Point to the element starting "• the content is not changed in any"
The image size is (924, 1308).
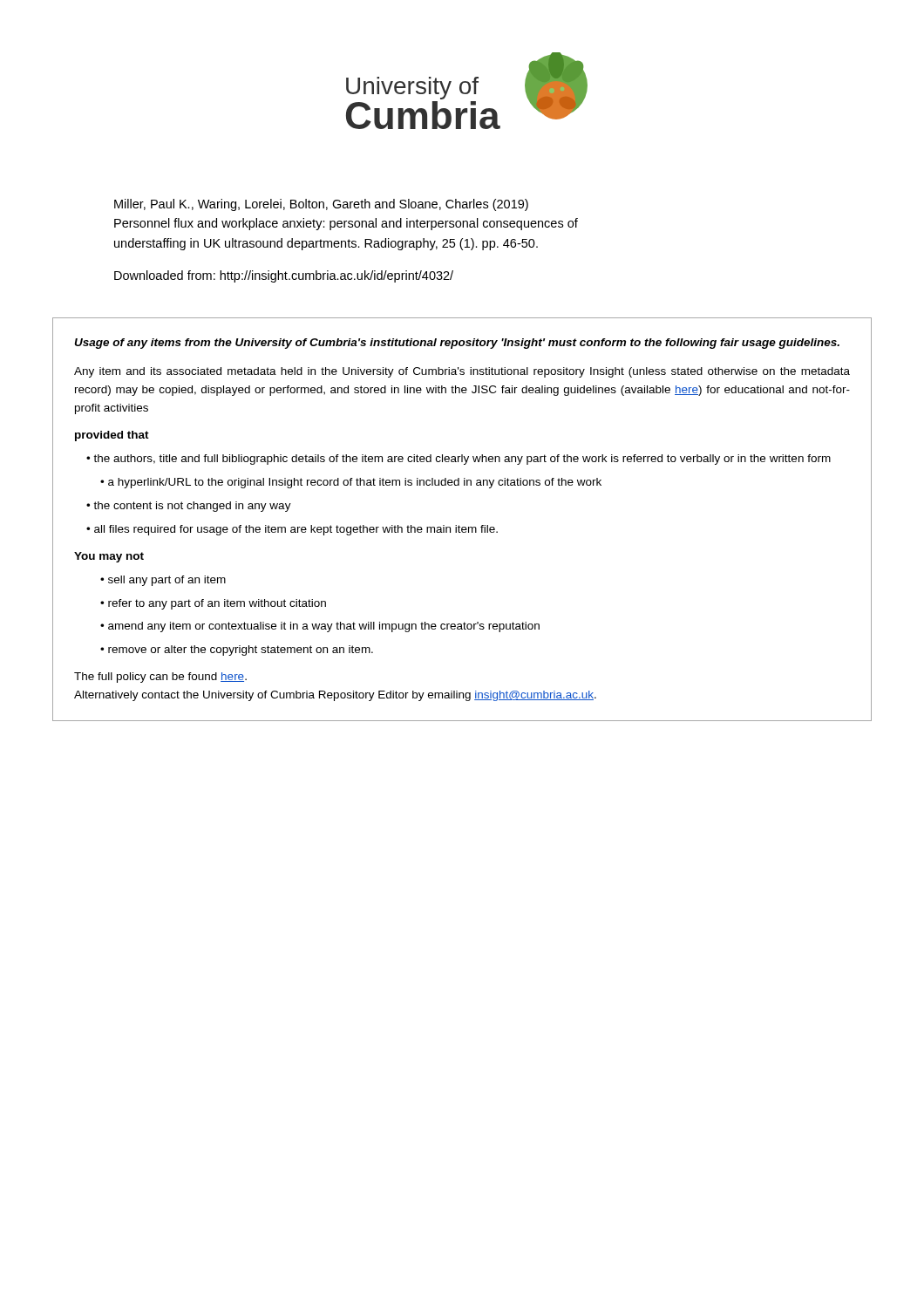(x=188, y=505)
